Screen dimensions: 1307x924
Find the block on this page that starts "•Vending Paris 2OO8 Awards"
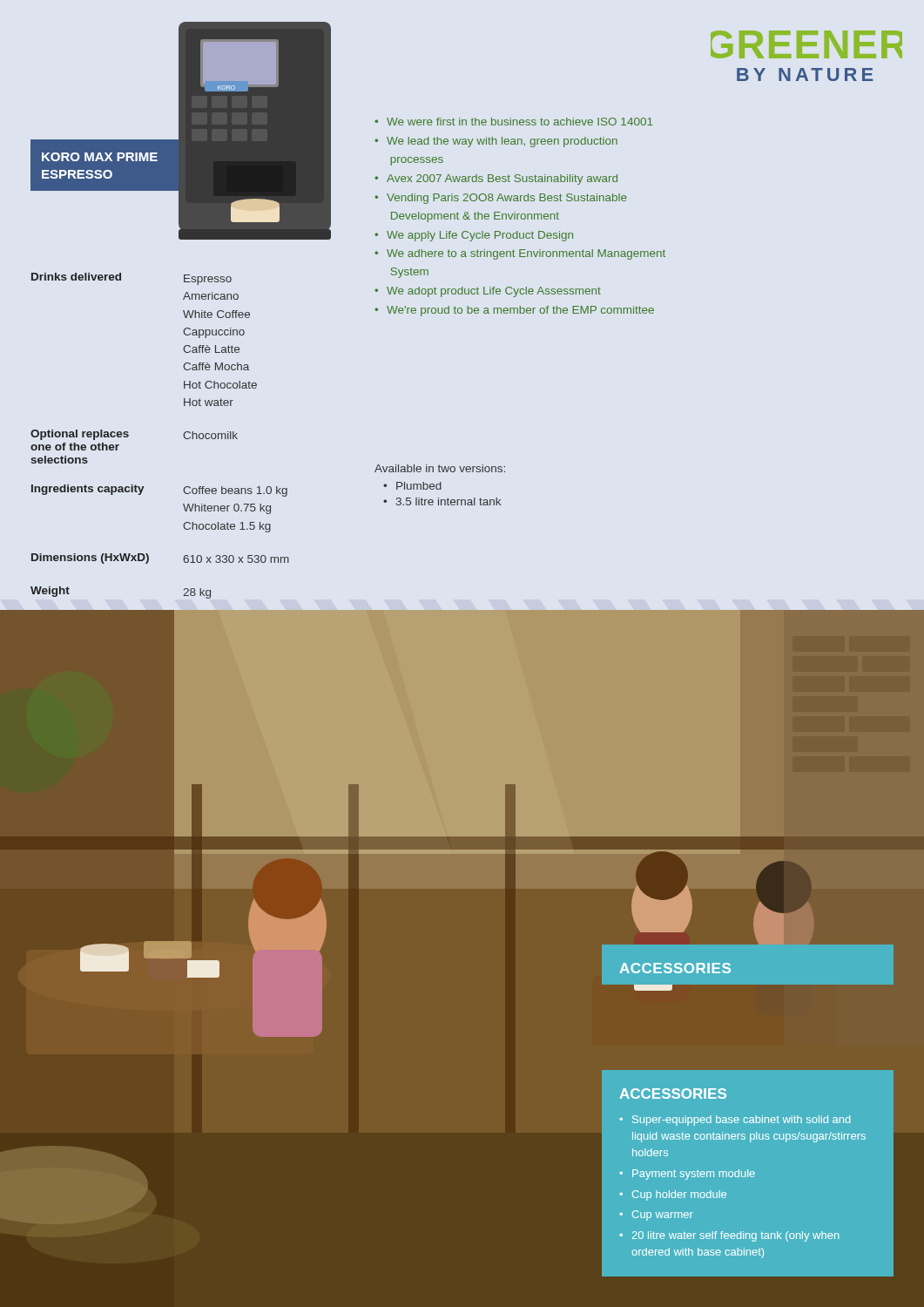[x=501, y=205]
